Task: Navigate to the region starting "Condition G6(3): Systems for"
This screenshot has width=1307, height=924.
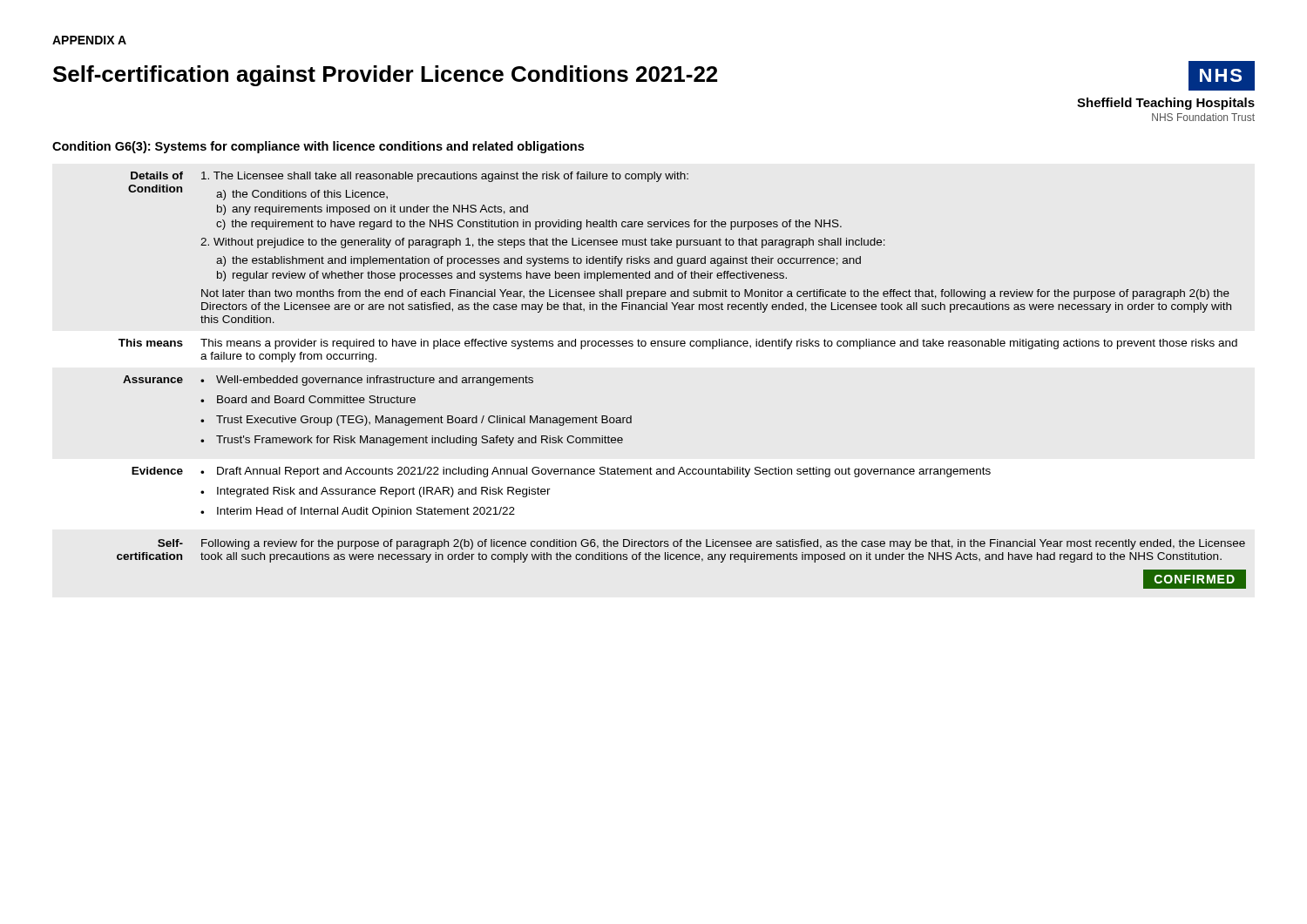Action: point(318,146)
